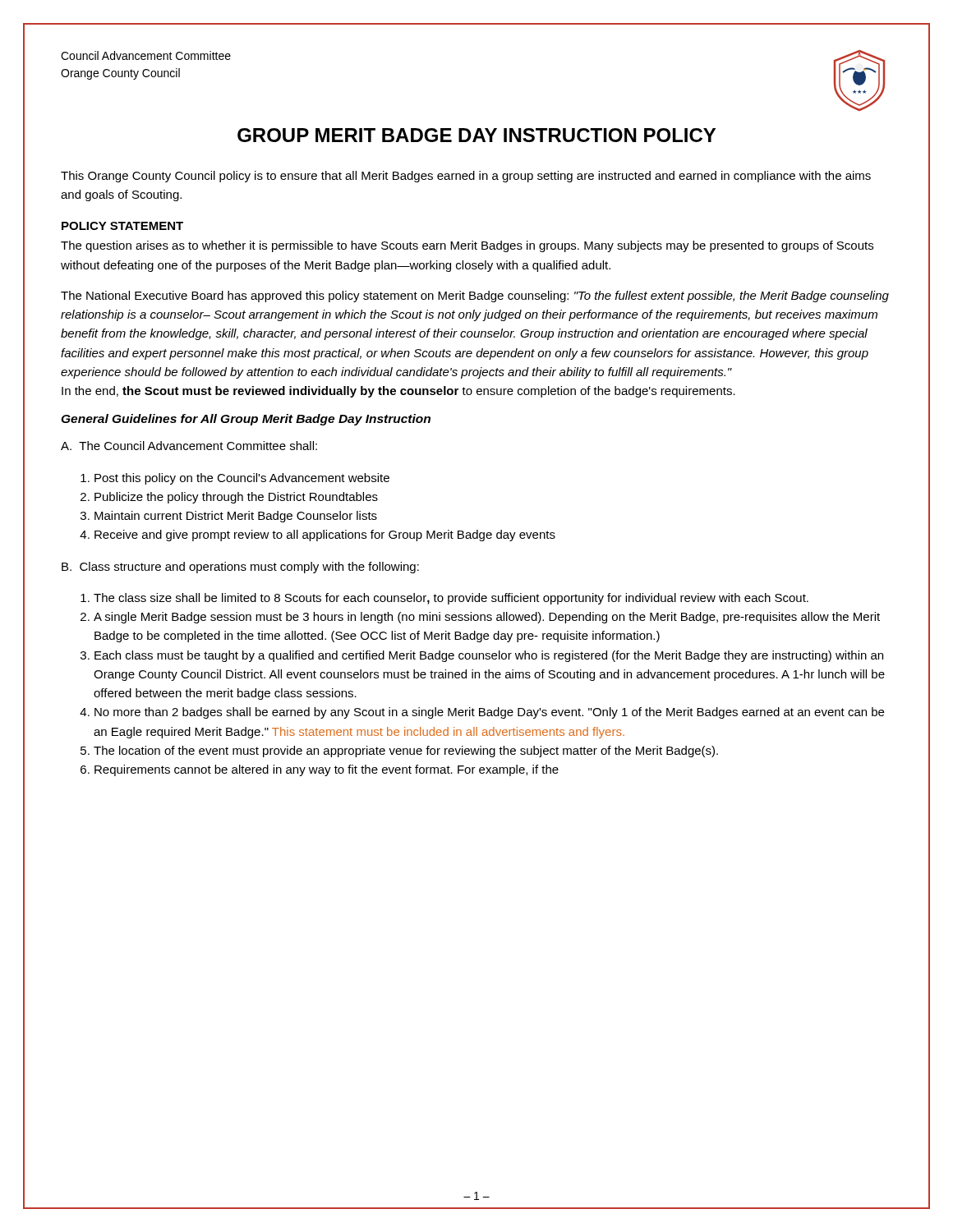This screenshot has height=1232, width=953.
Task: Click where it says "GROUP MERIT BADGE DAY INSTRUCTION POLICY"
Action: 476,136
